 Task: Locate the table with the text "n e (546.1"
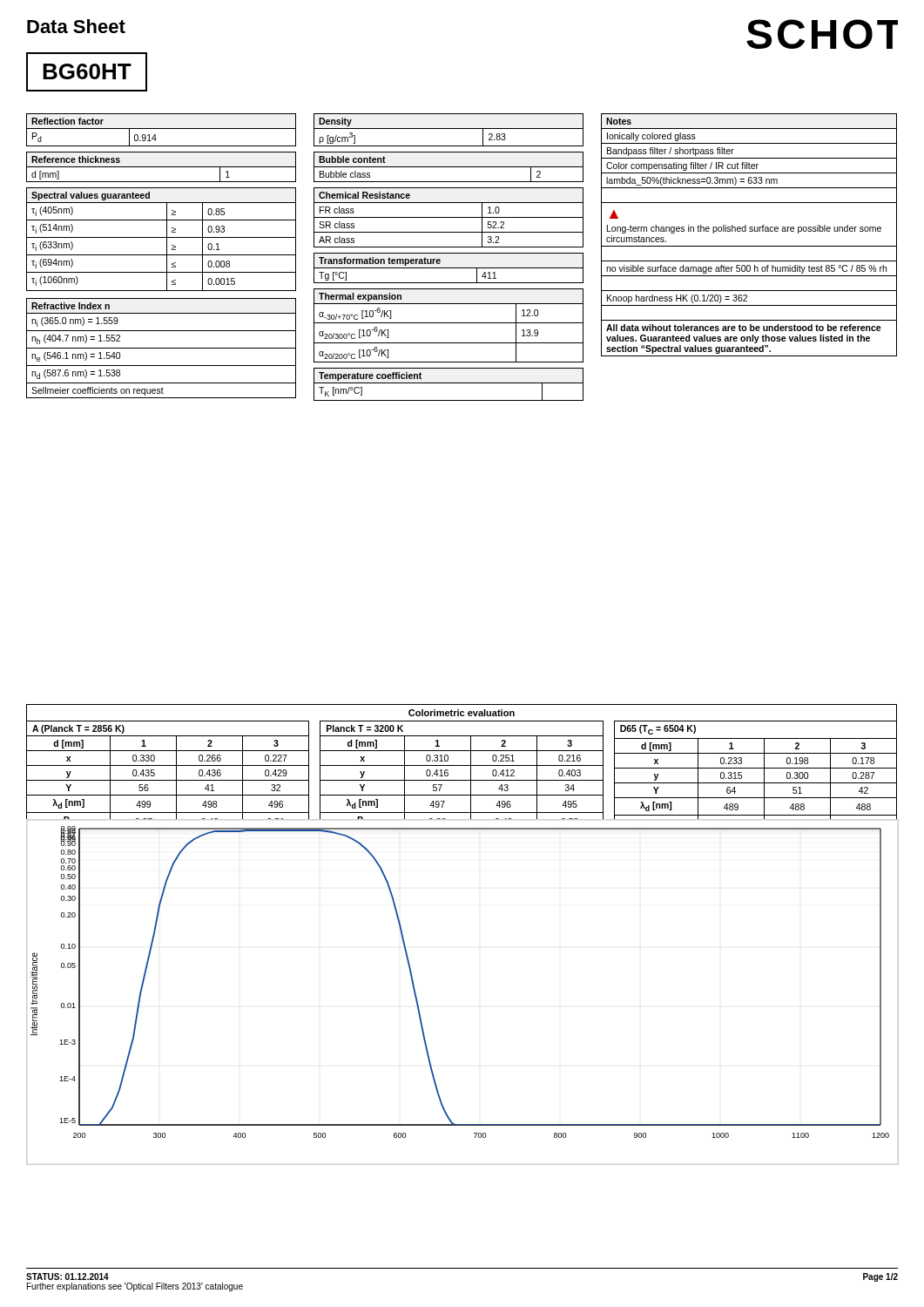161,348
